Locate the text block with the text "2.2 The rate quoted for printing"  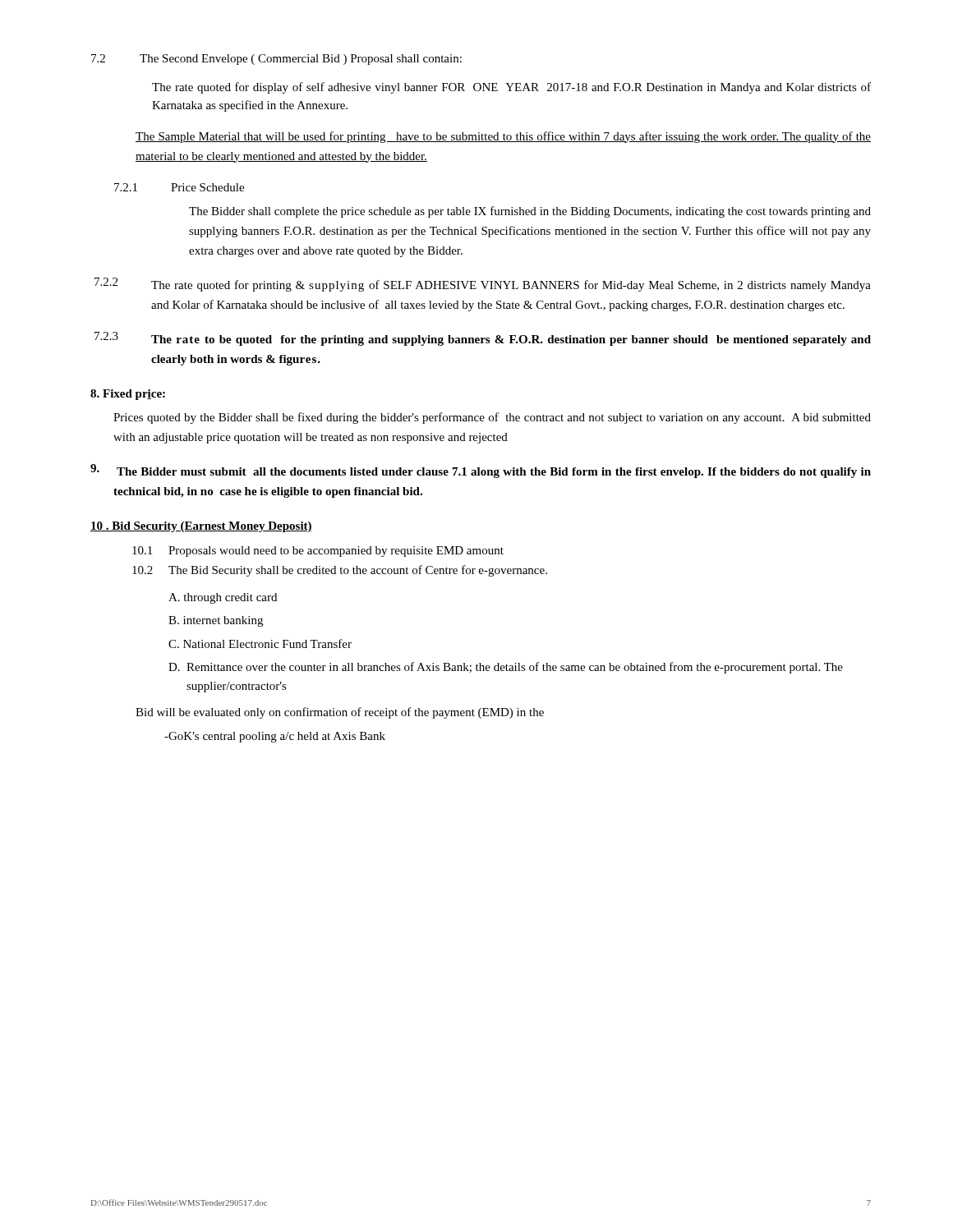click(481, 294)
